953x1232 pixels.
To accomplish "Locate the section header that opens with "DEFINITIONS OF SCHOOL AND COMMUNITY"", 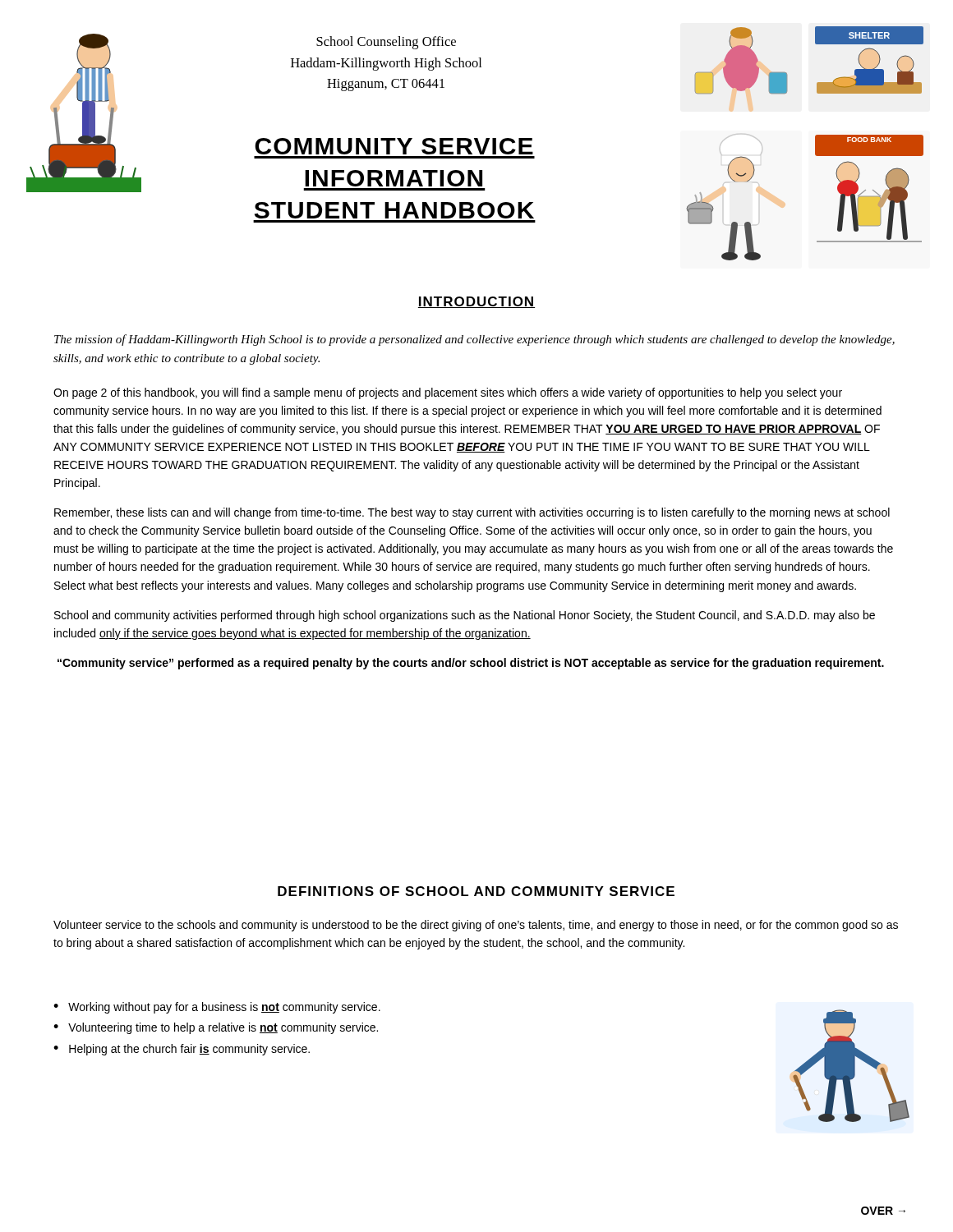I will (x=476, y=892).
